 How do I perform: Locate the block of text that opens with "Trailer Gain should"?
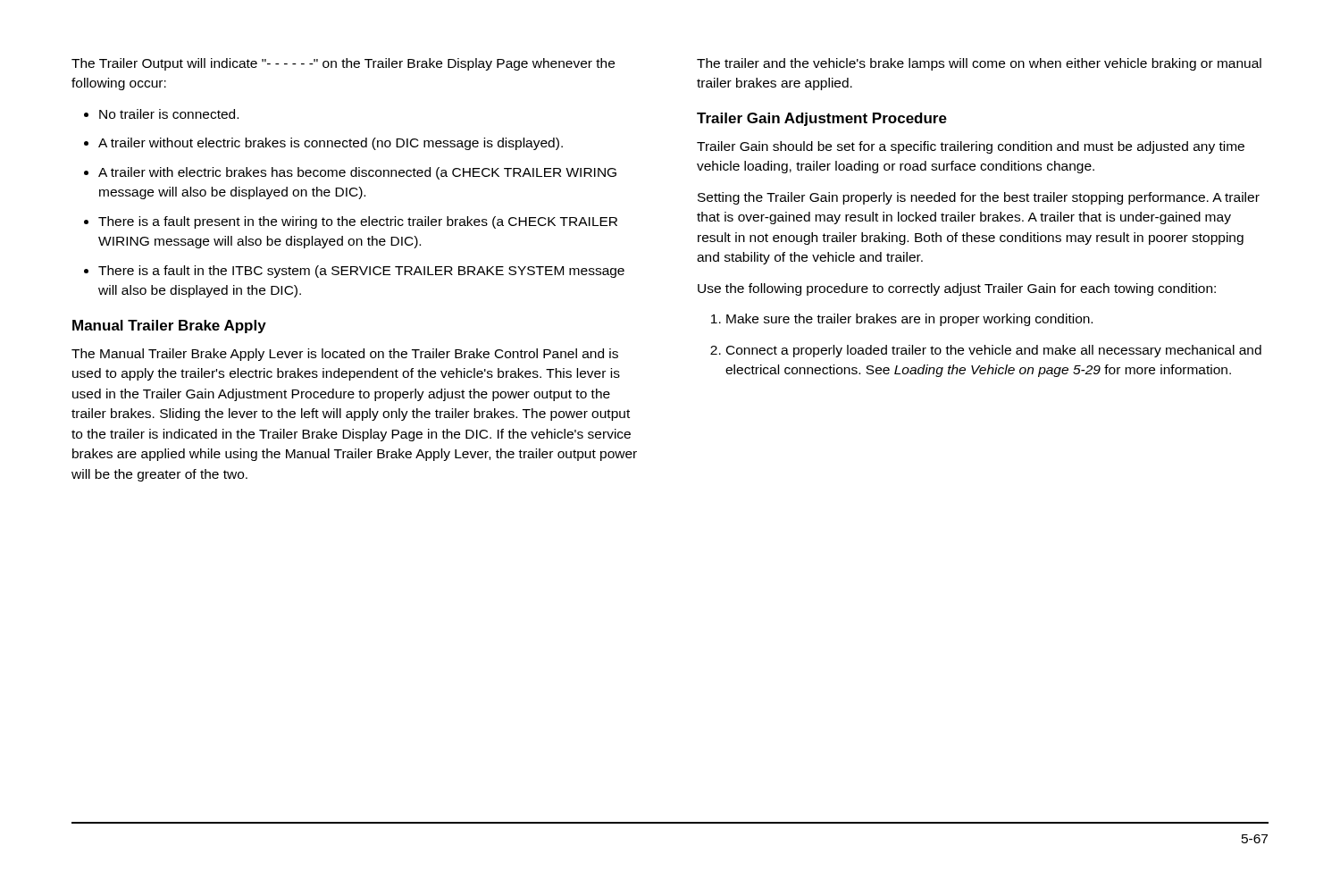click(x=983, y=157)
